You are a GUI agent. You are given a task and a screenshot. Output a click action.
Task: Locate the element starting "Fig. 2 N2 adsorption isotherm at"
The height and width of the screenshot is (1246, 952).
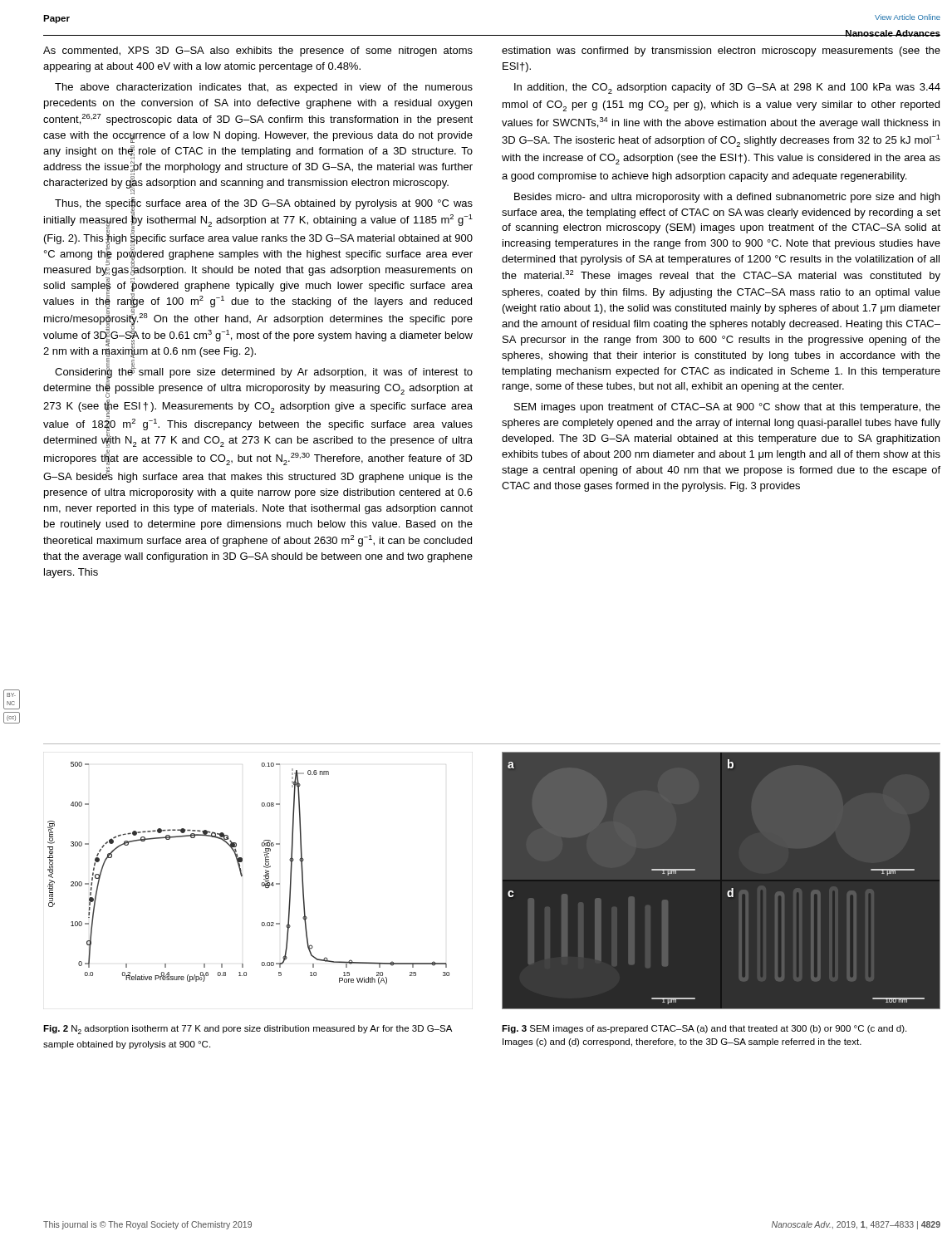point(258,1036)
